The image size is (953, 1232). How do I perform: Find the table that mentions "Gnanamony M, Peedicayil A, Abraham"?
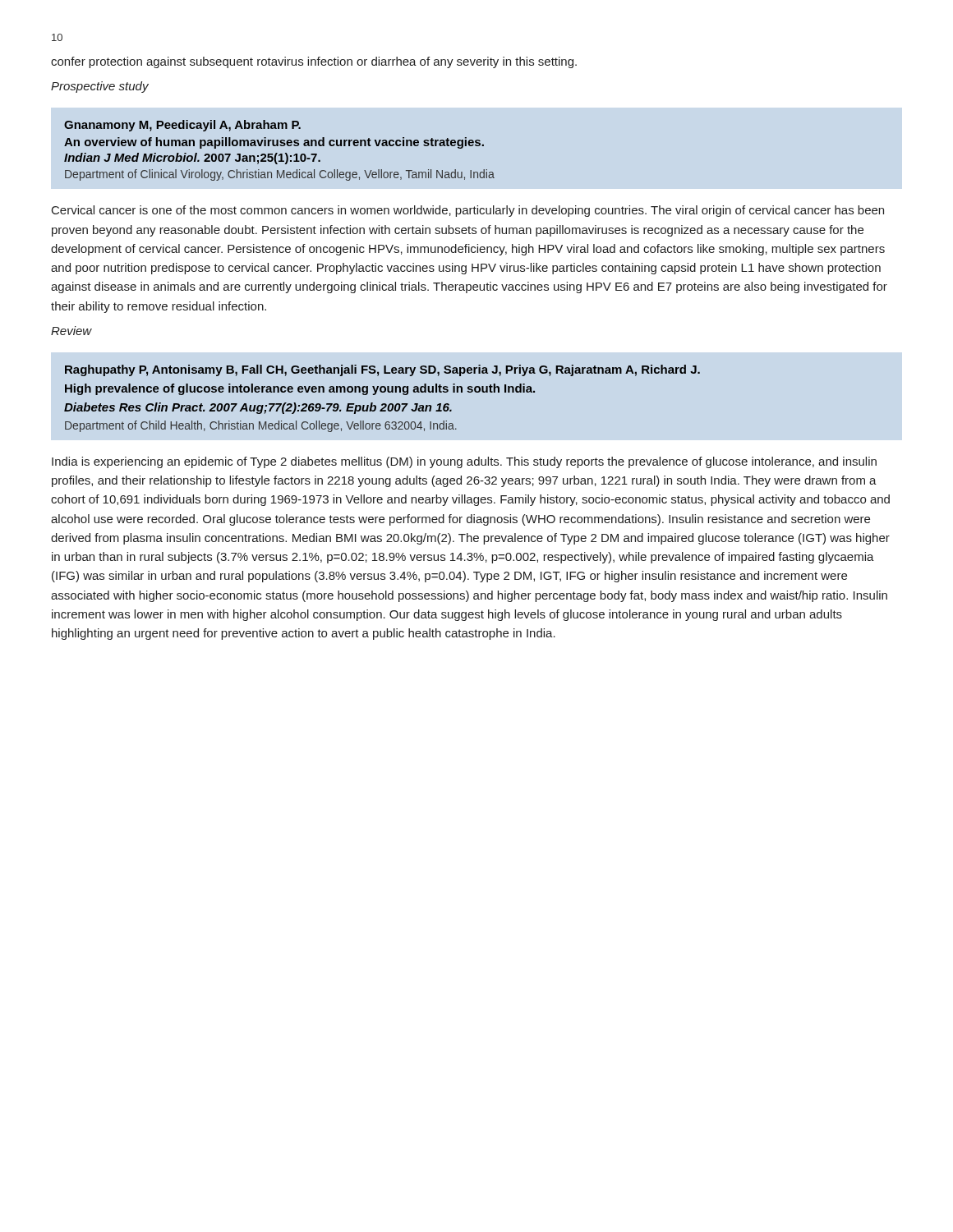(x=476, y=148)
